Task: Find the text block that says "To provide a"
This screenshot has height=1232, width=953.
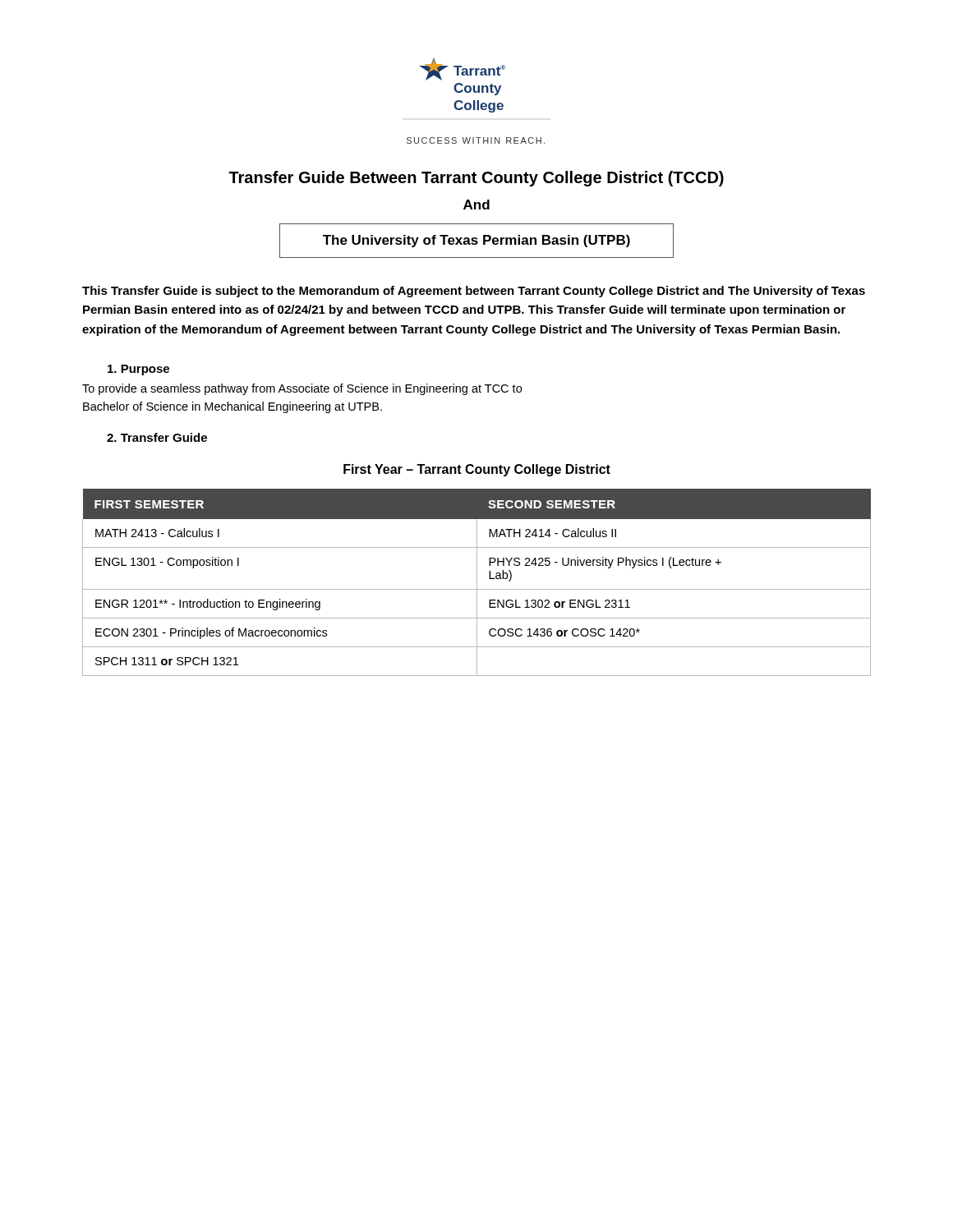Action: (302, 397)
